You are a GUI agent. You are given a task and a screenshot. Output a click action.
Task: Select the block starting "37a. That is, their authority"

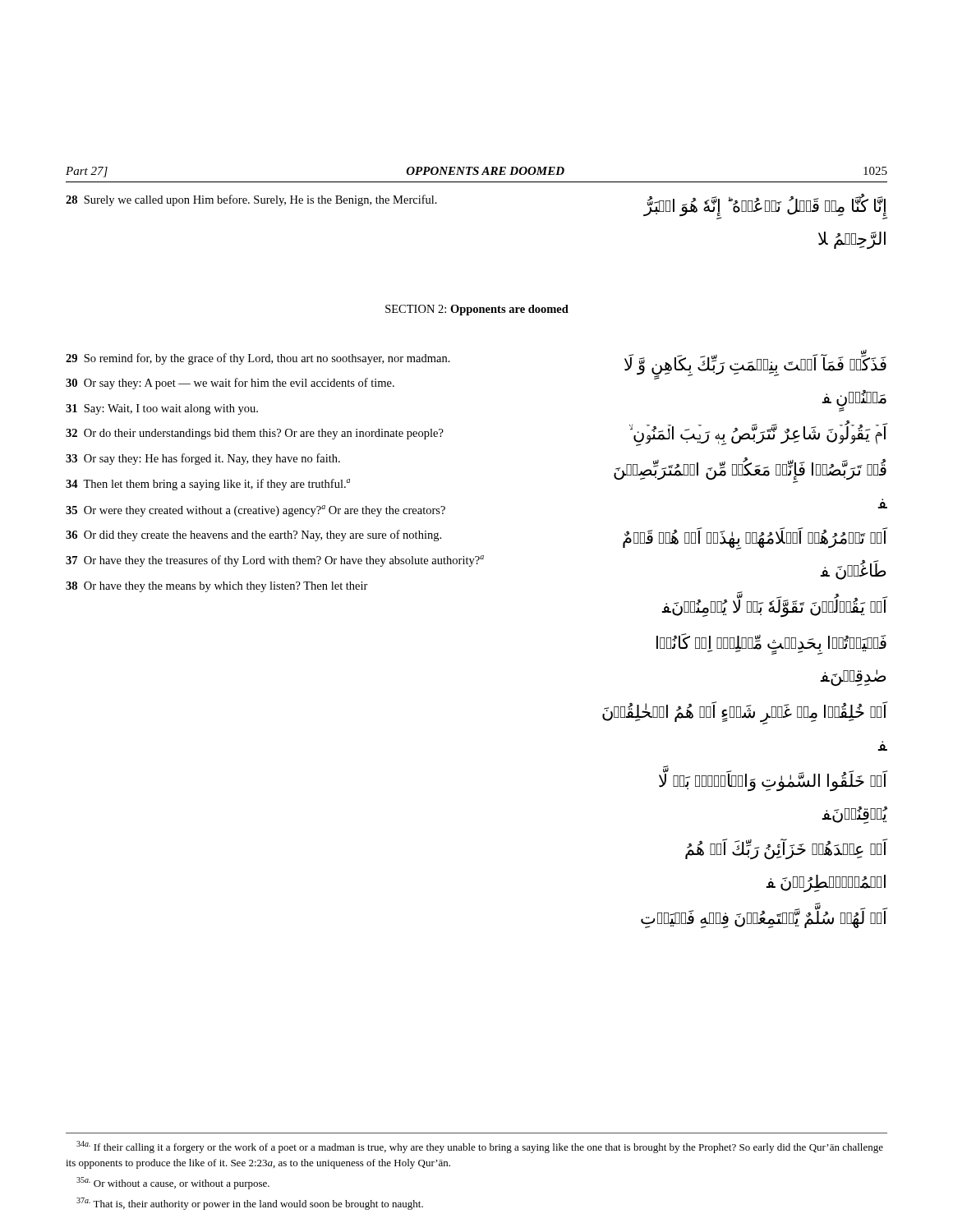(245, 1203)
